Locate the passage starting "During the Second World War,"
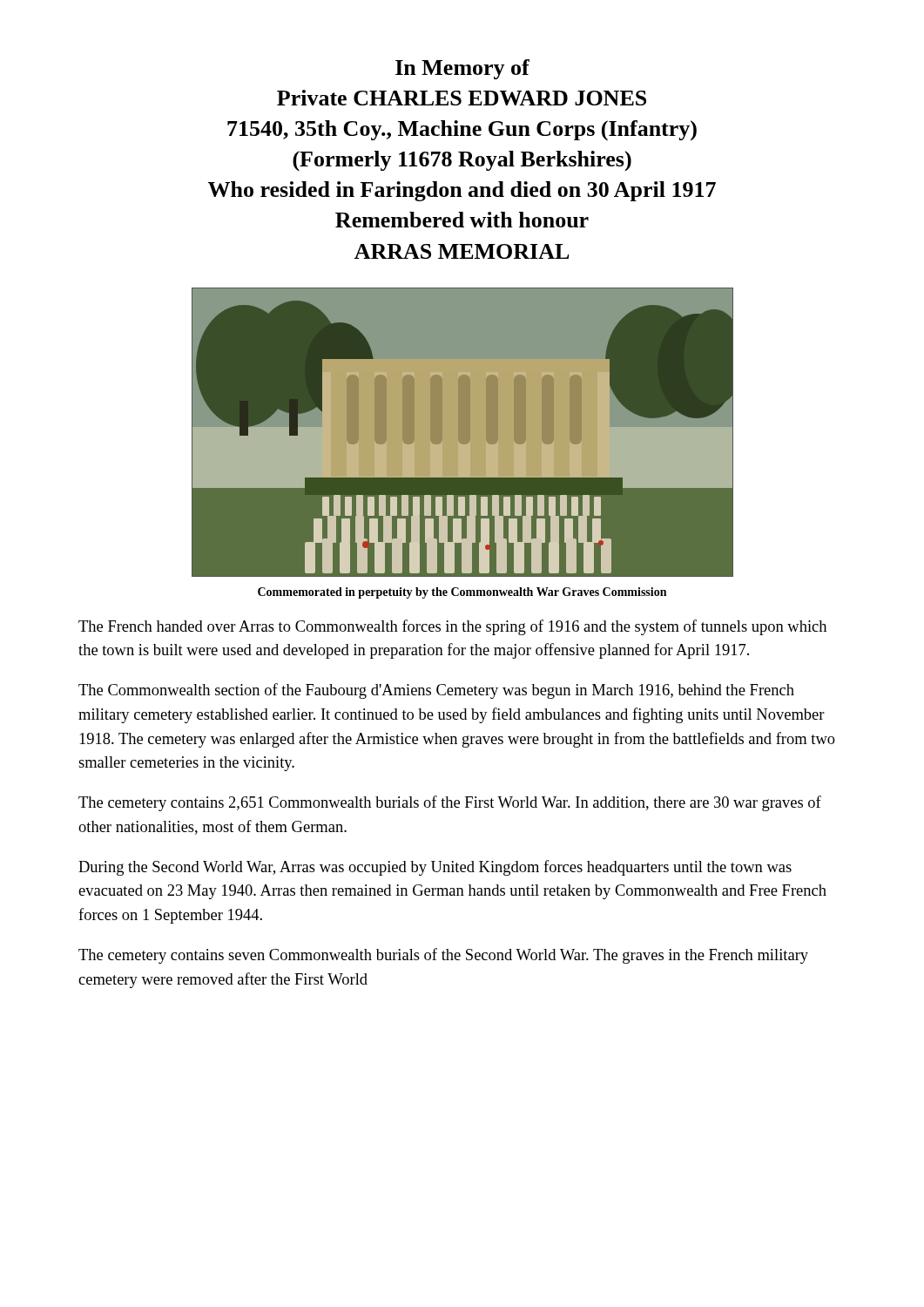 [x=452, y=891]
